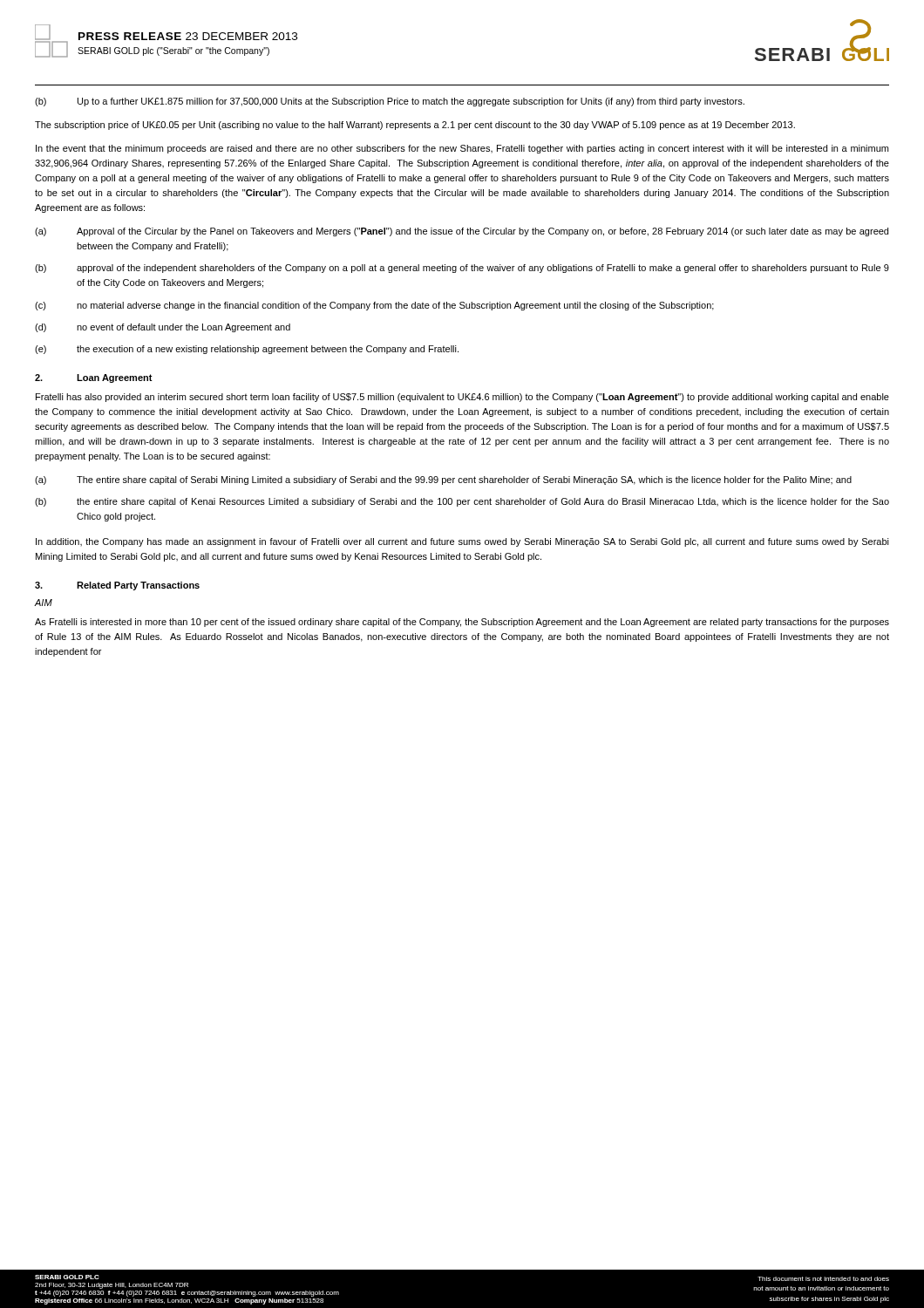Select the passage starting "(b) Up to a further UK£1.875"
This screenshot has width=924, height=1308.
pyautogui.click(x=390, y=102)
